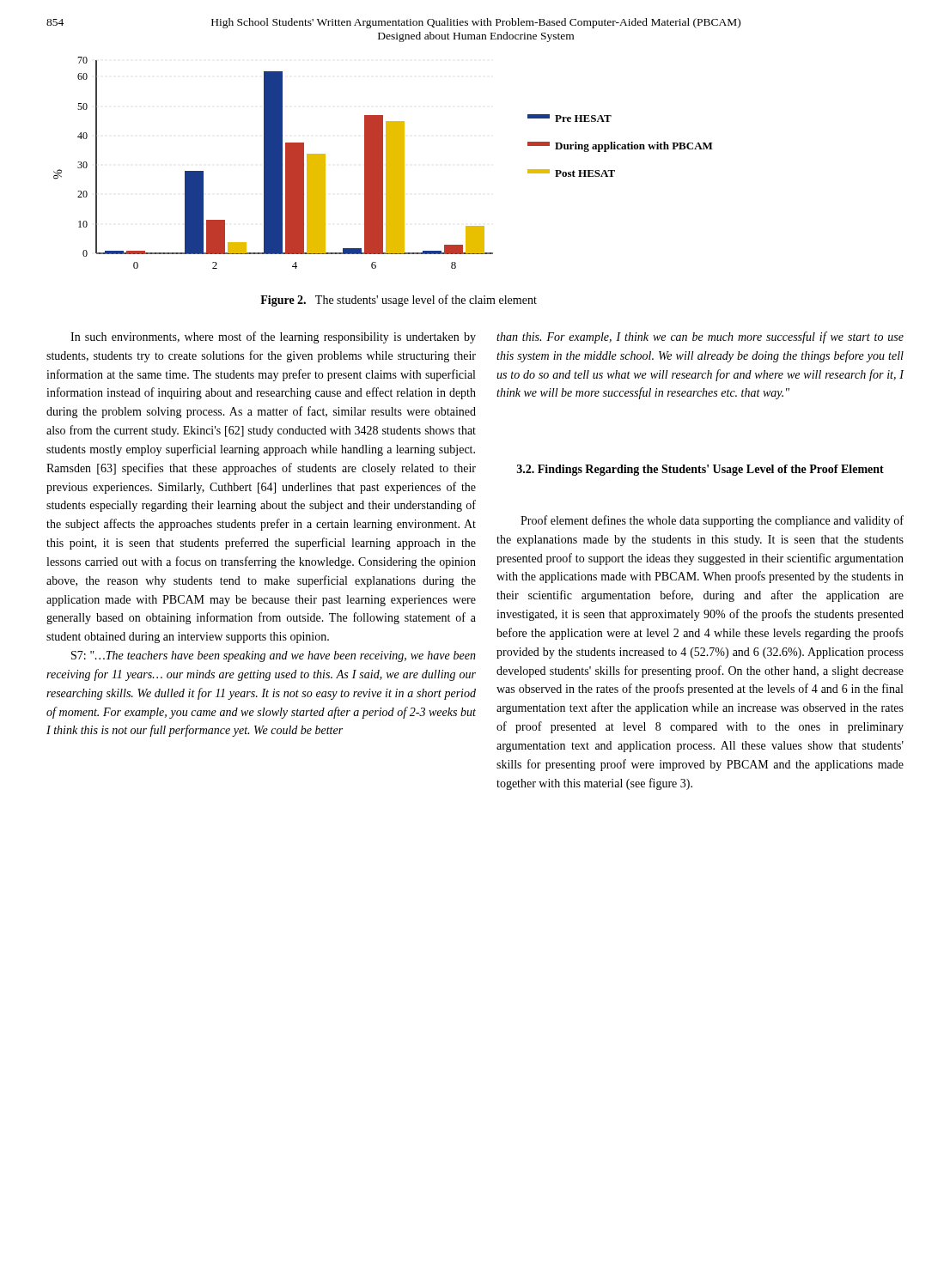Locate the section header containing "3.2. Findings Regarding the Students' Usage Level of"
Image resolution: width=950 pixels, height=1288 pixels.
pyautogui.click(x=700, y=469)
